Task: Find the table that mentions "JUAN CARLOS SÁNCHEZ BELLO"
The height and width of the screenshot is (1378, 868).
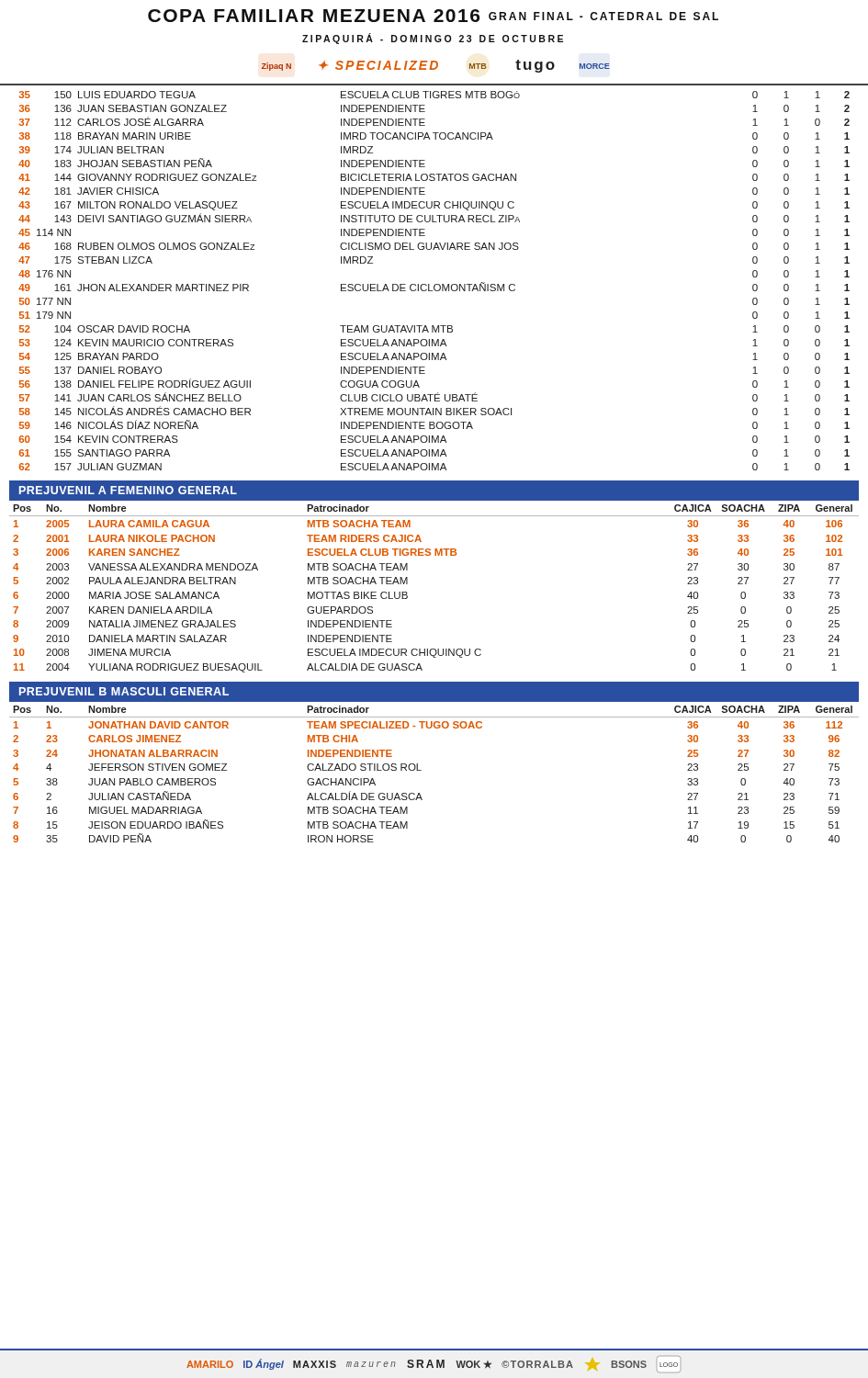Action: click(434, 280)
